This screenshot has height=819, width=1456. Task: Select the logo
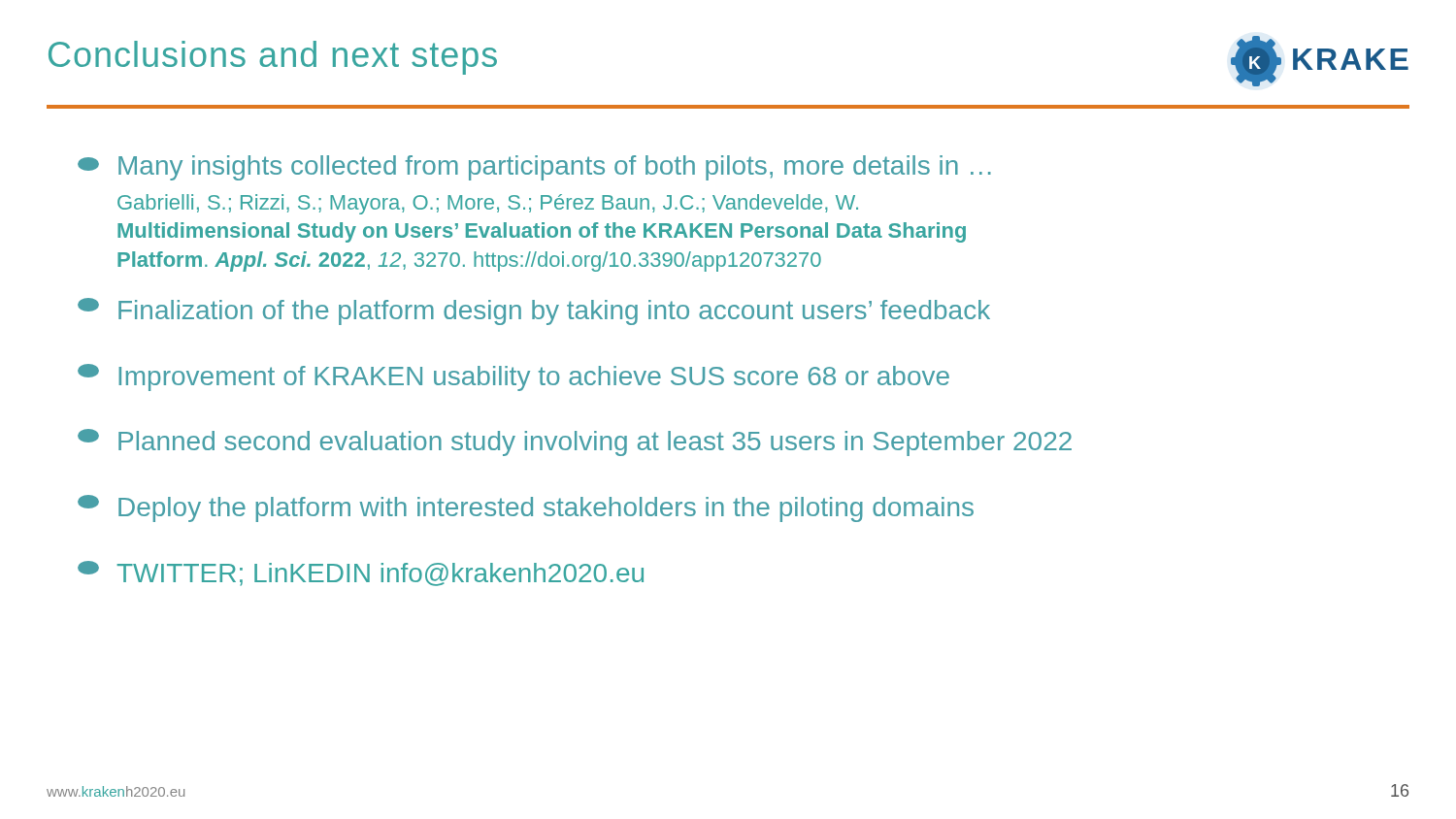click(x=1317, y=61)
